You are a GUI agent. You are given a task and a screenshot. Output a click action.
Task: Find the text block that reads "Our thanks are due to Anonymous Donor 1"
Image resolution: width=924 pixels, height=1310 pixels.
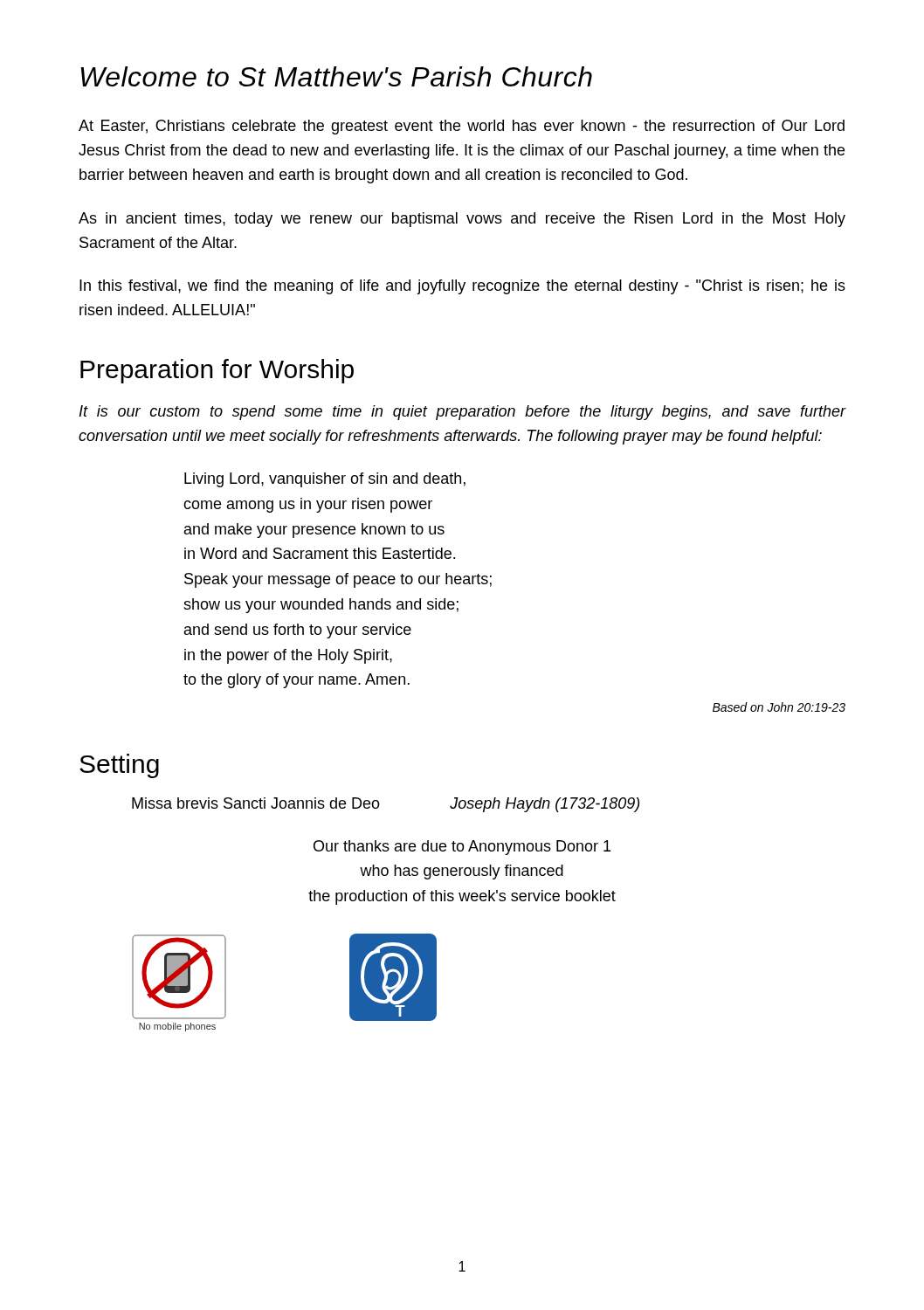click(x=462, y=871)
